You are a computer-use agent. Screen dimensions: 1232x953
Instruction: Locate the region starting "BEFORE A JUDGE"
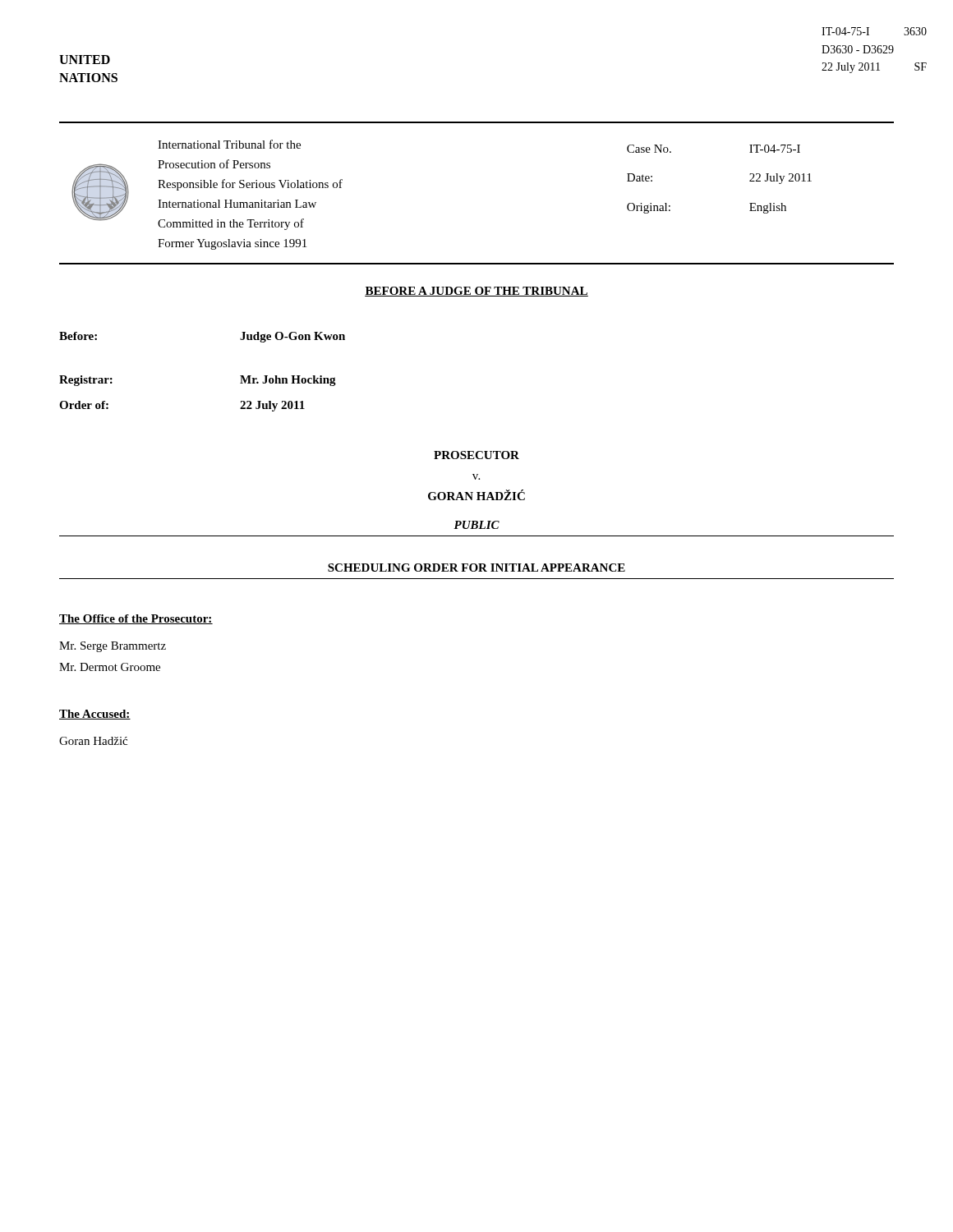476,291
